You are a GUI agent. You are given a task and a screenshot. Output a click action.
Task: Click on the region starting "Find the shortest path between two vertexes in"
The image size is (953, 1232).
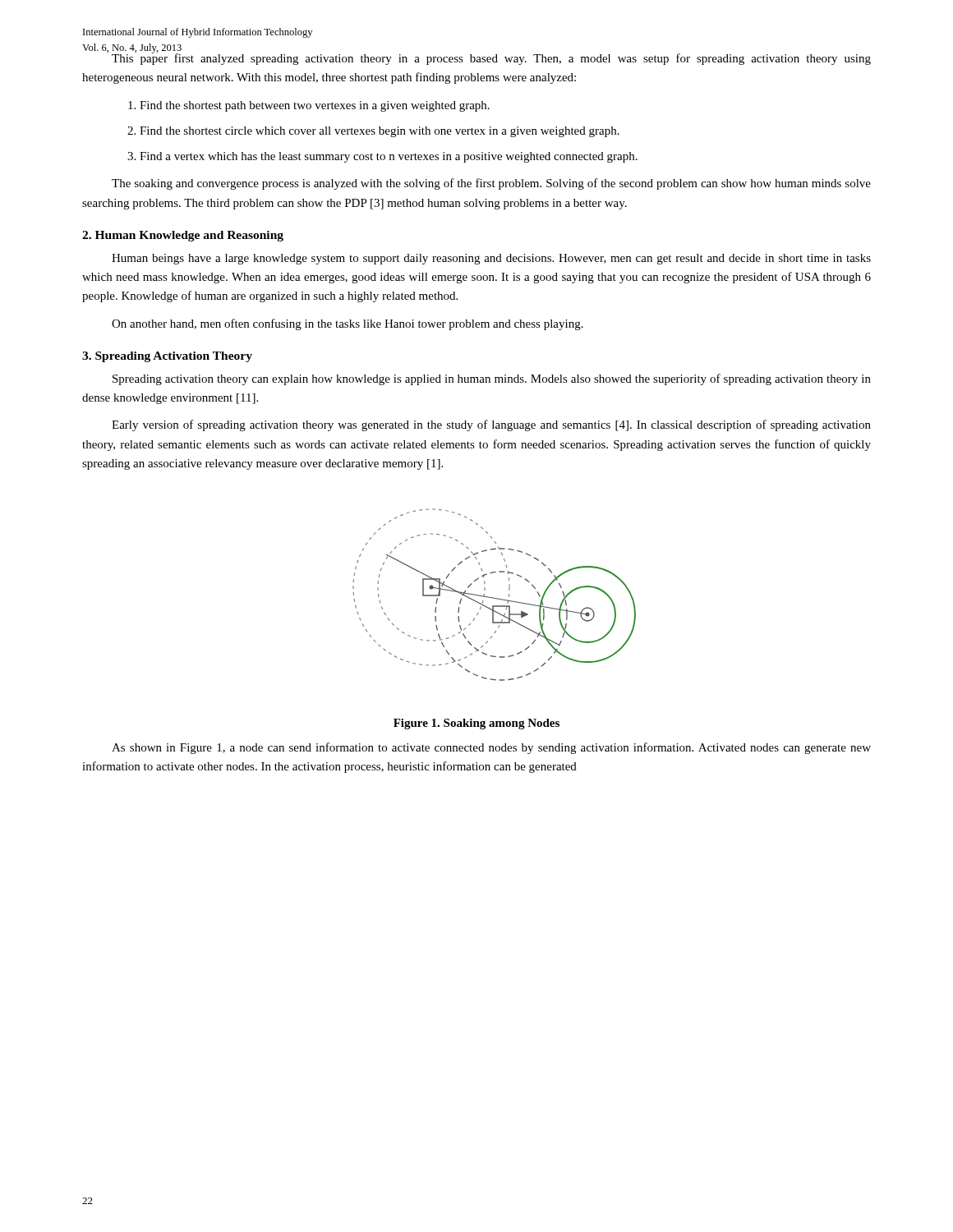click(x=315, y=105)
